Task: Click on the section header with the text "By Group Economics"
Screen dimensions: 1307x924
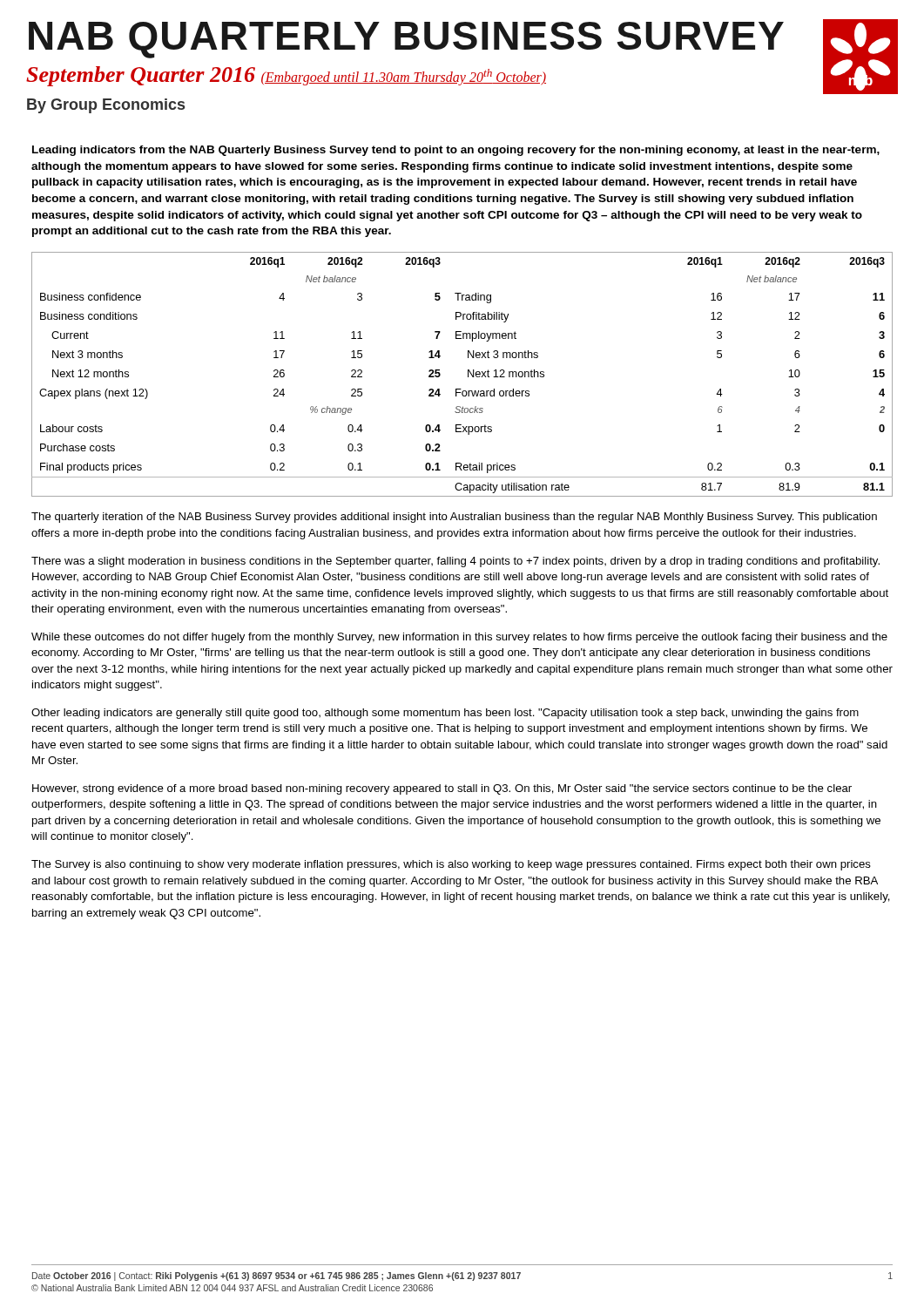Action: pos(106,106)
